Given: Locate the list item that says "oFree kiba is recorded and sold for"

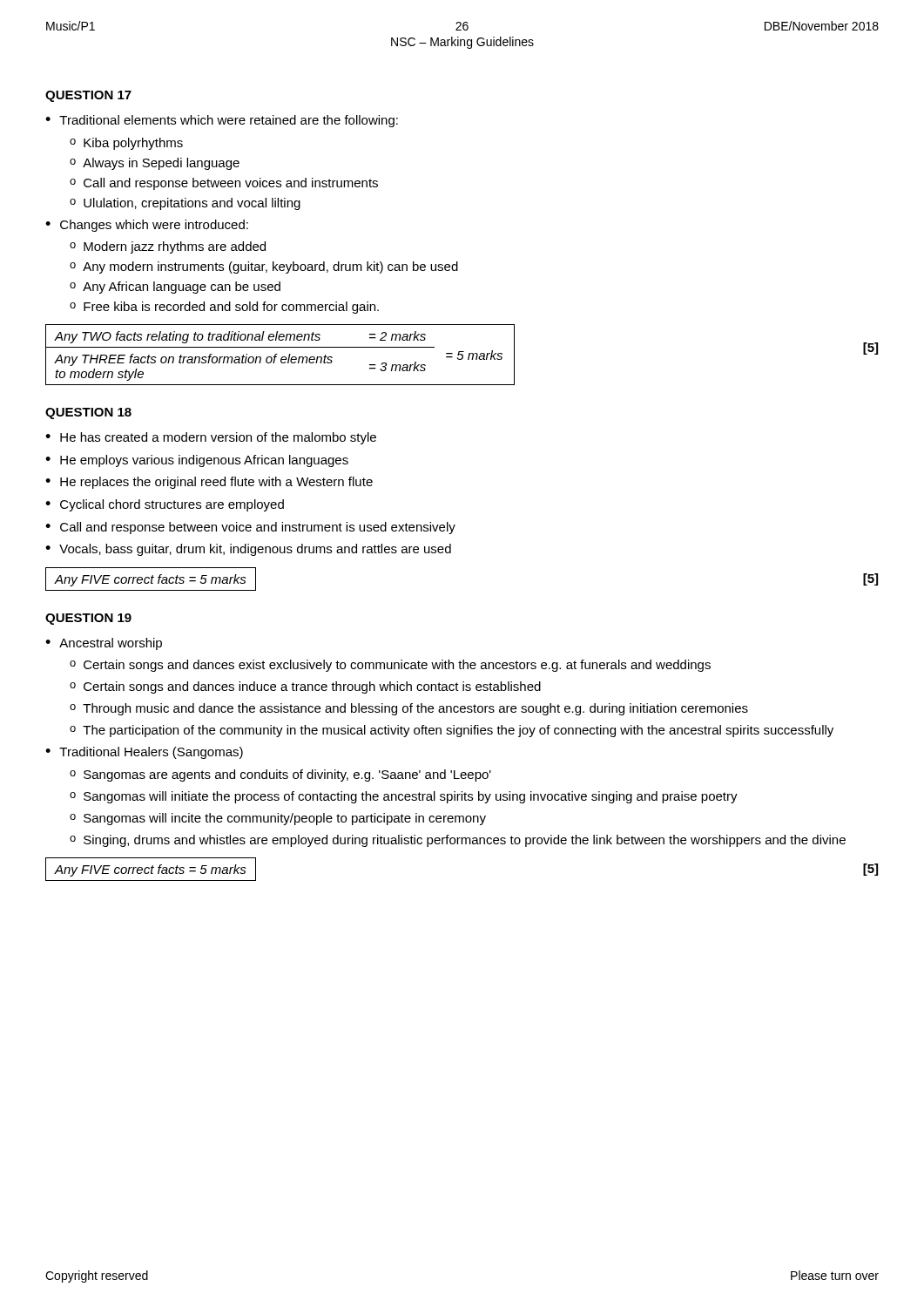Looking at the screenshot, I should pos(225,306).
